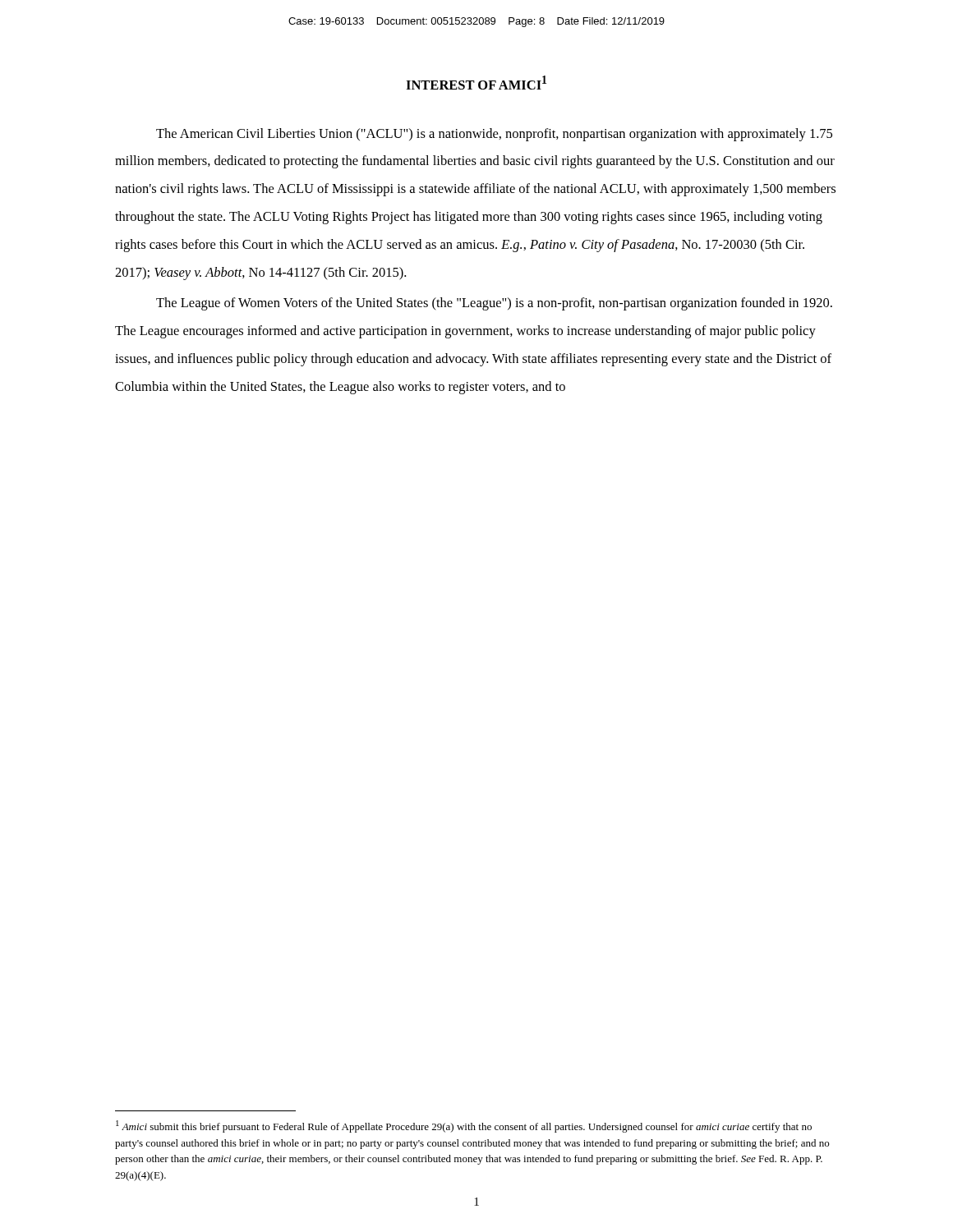Click where it says "INTEREST OF AMICI1"
This screenshot has height=1232, width=953.
(476, 83)
